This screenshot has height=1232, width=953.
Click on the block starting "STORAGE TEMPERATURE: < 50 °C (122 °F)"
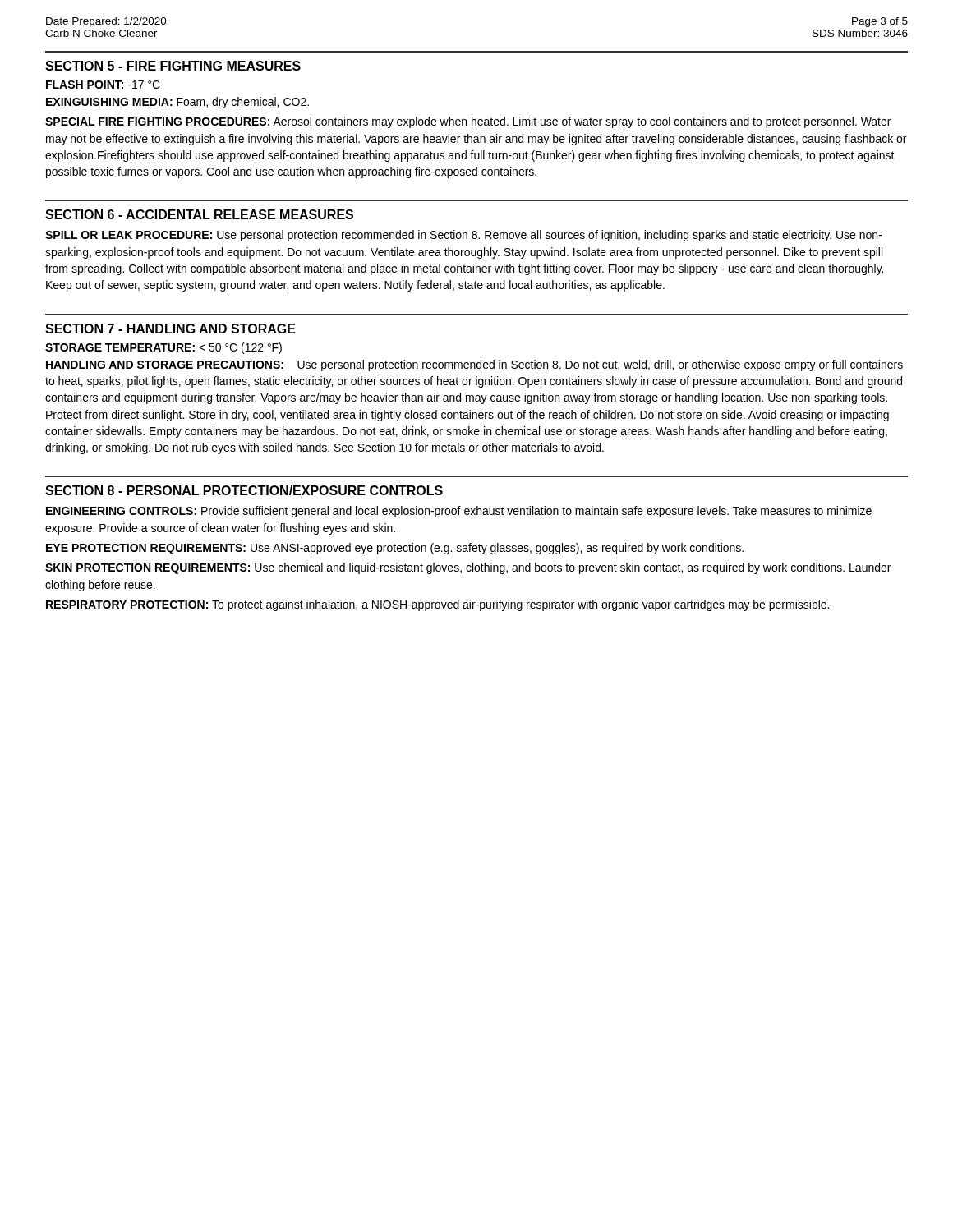164,347
